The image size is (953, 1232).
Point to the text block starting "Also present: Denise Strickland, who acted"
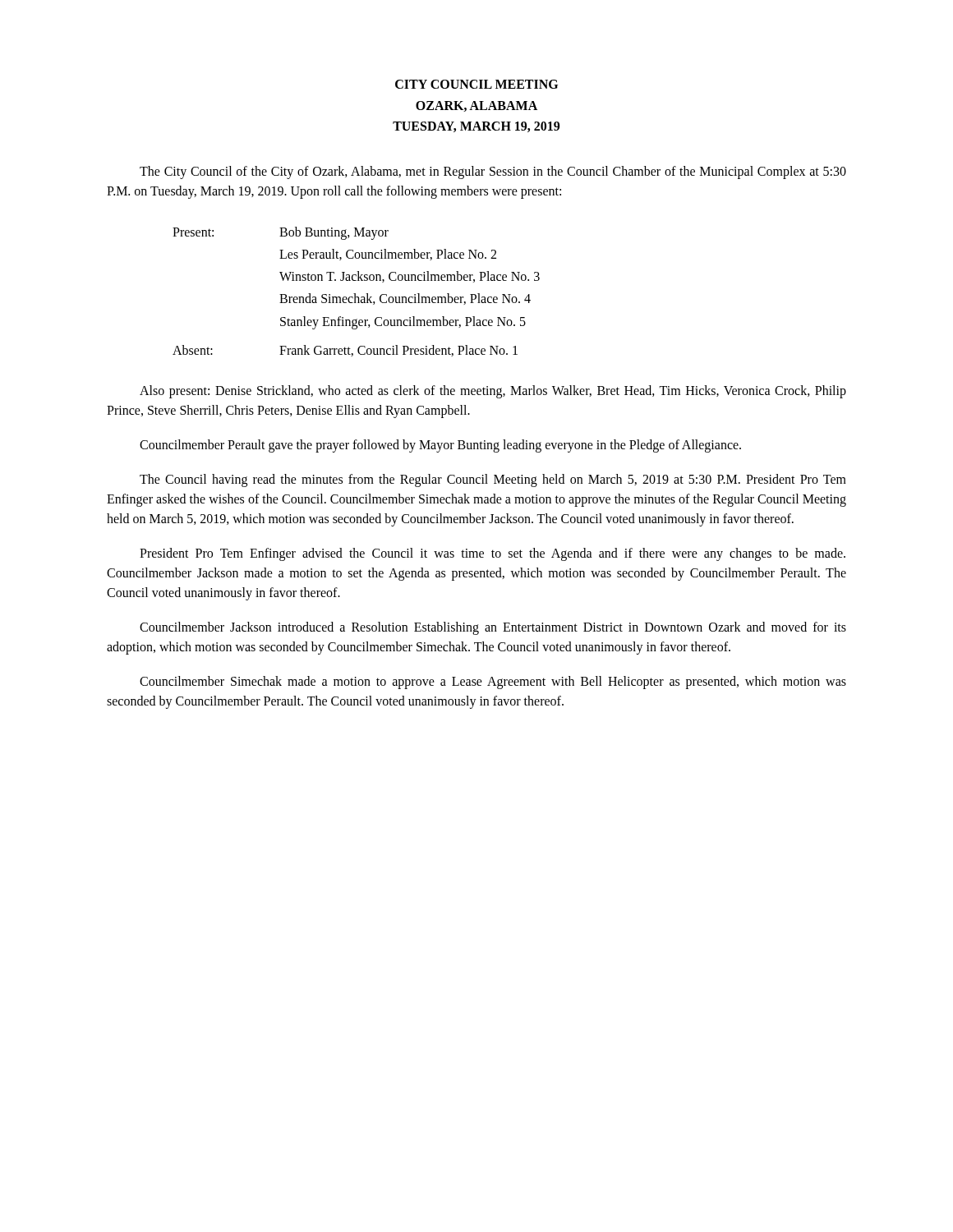pyautogui.click(x=476, y=400)
